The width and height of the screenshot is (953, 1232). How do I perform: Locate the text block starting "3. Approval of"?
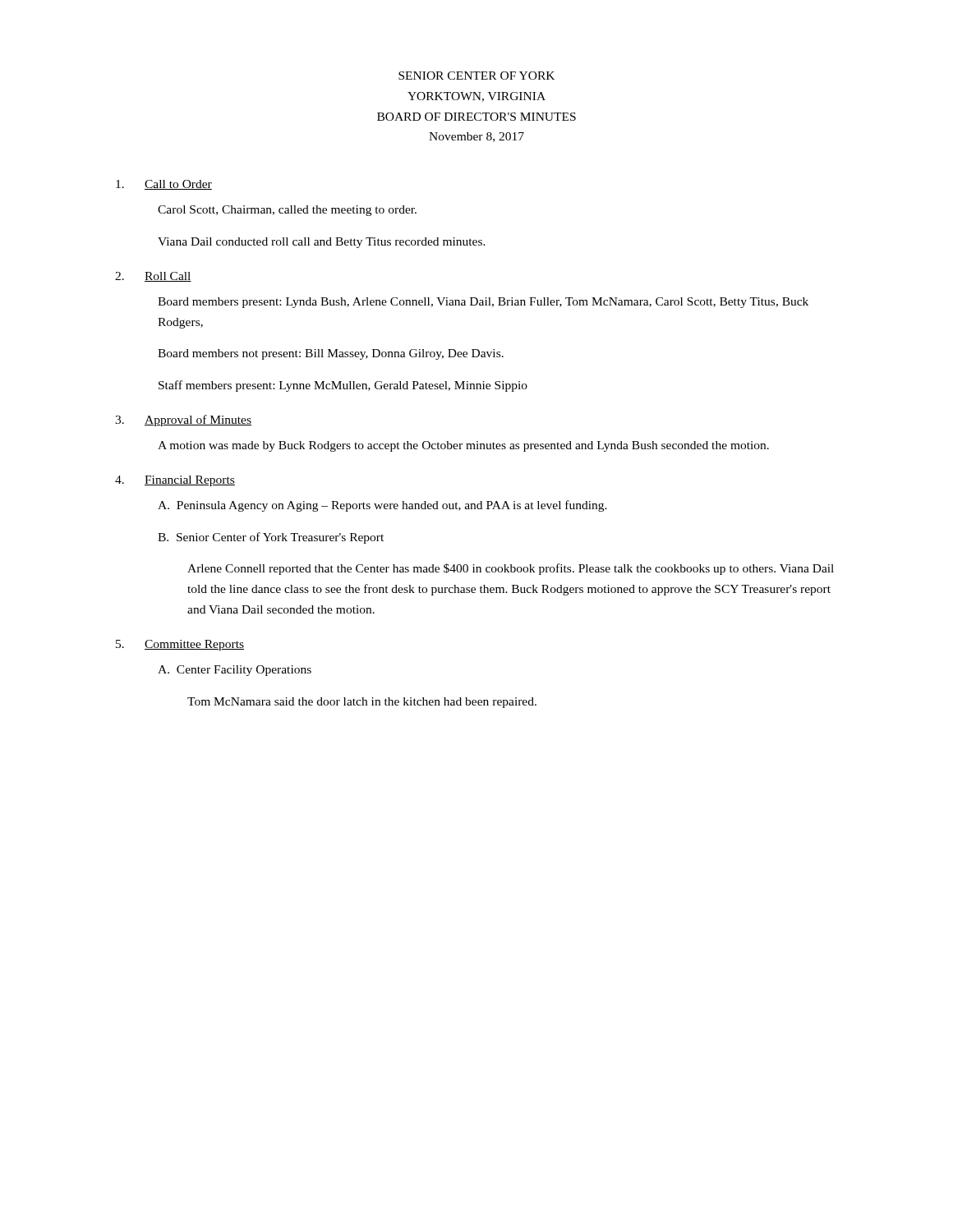coord(183,420)
